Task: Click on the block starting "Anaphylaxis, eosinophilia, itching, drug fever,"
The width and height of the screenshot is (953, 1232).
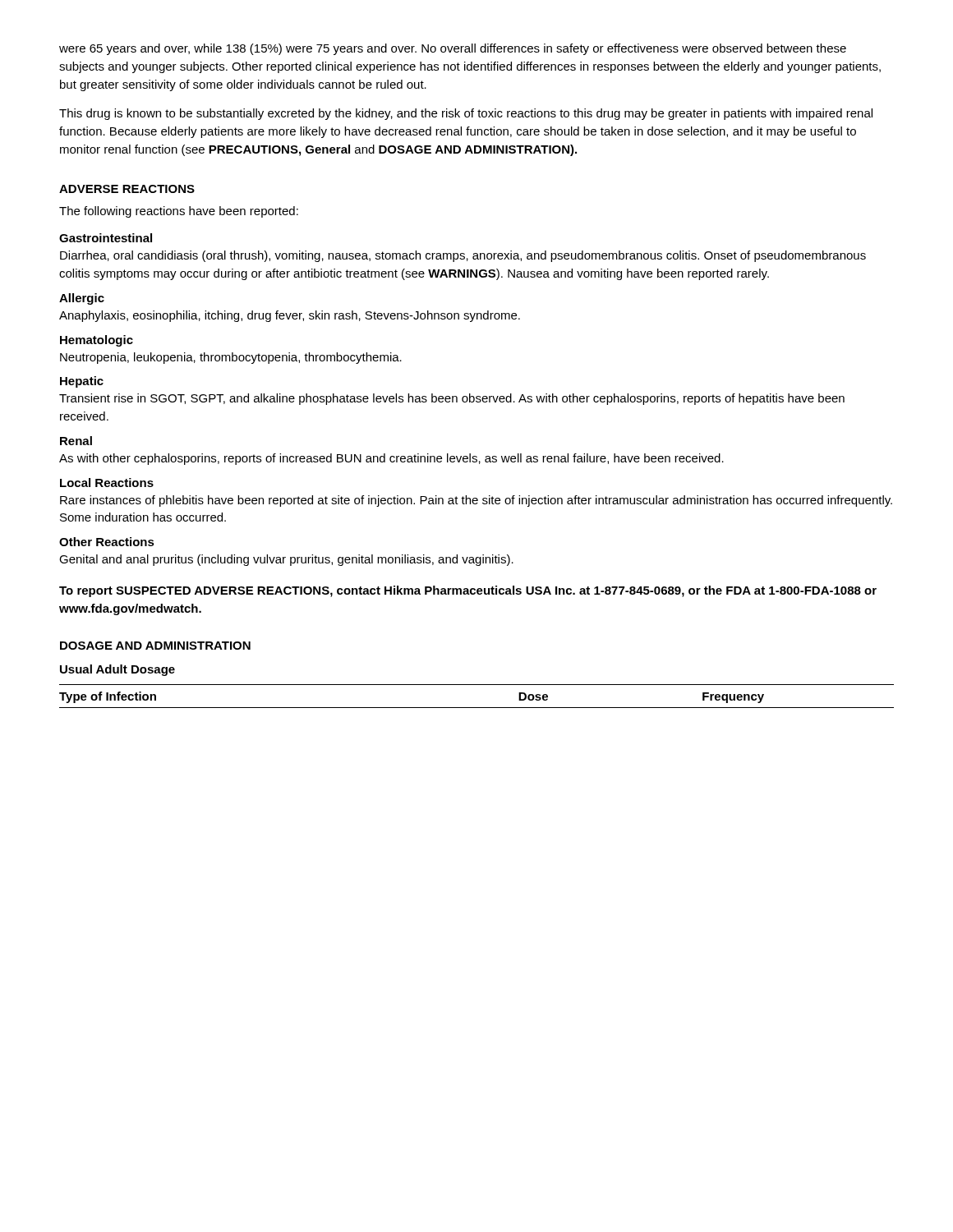Action: [x=476, y=315]
